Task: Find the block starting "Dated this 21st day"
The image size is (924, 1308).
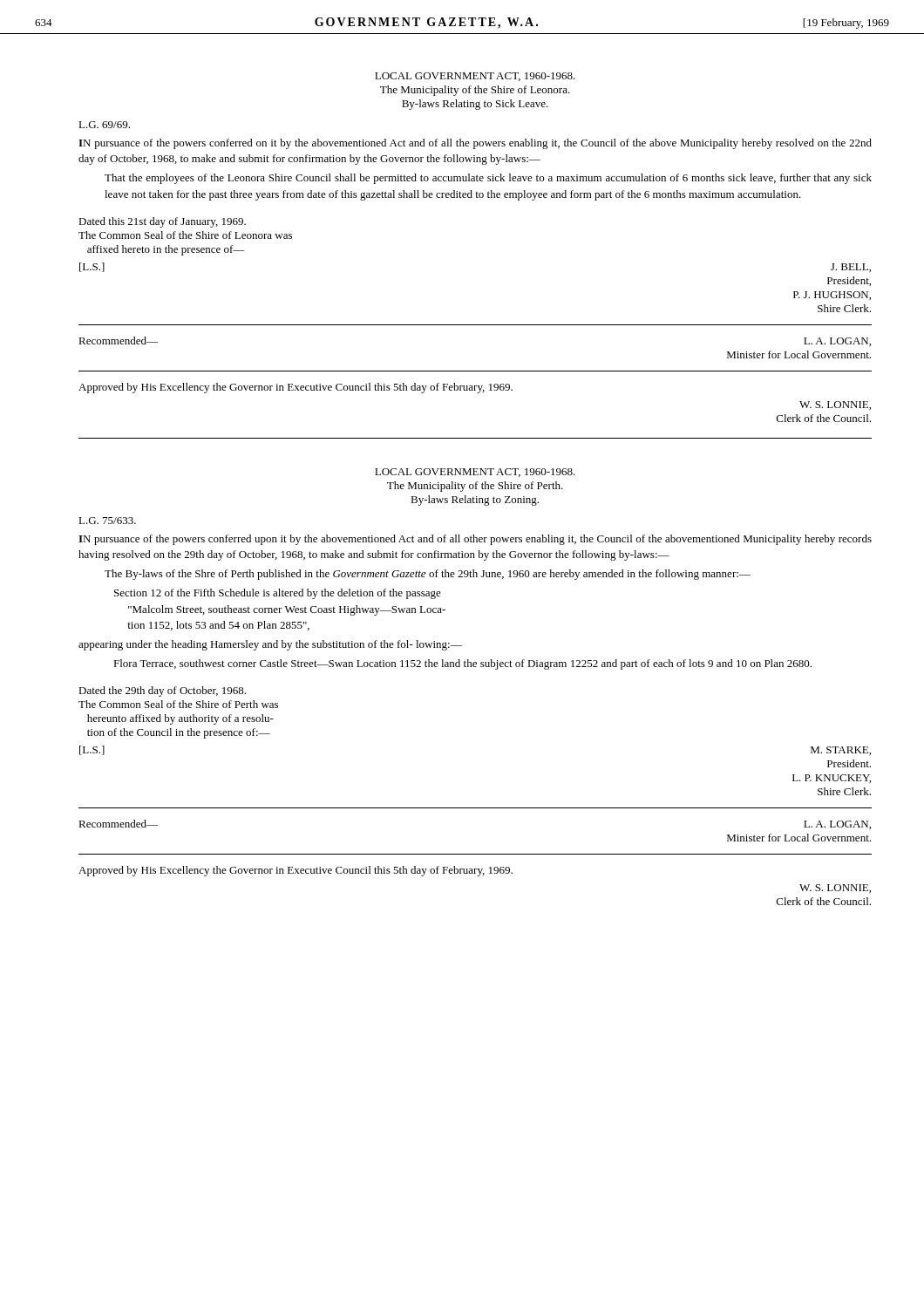Action: coord(185,235)
